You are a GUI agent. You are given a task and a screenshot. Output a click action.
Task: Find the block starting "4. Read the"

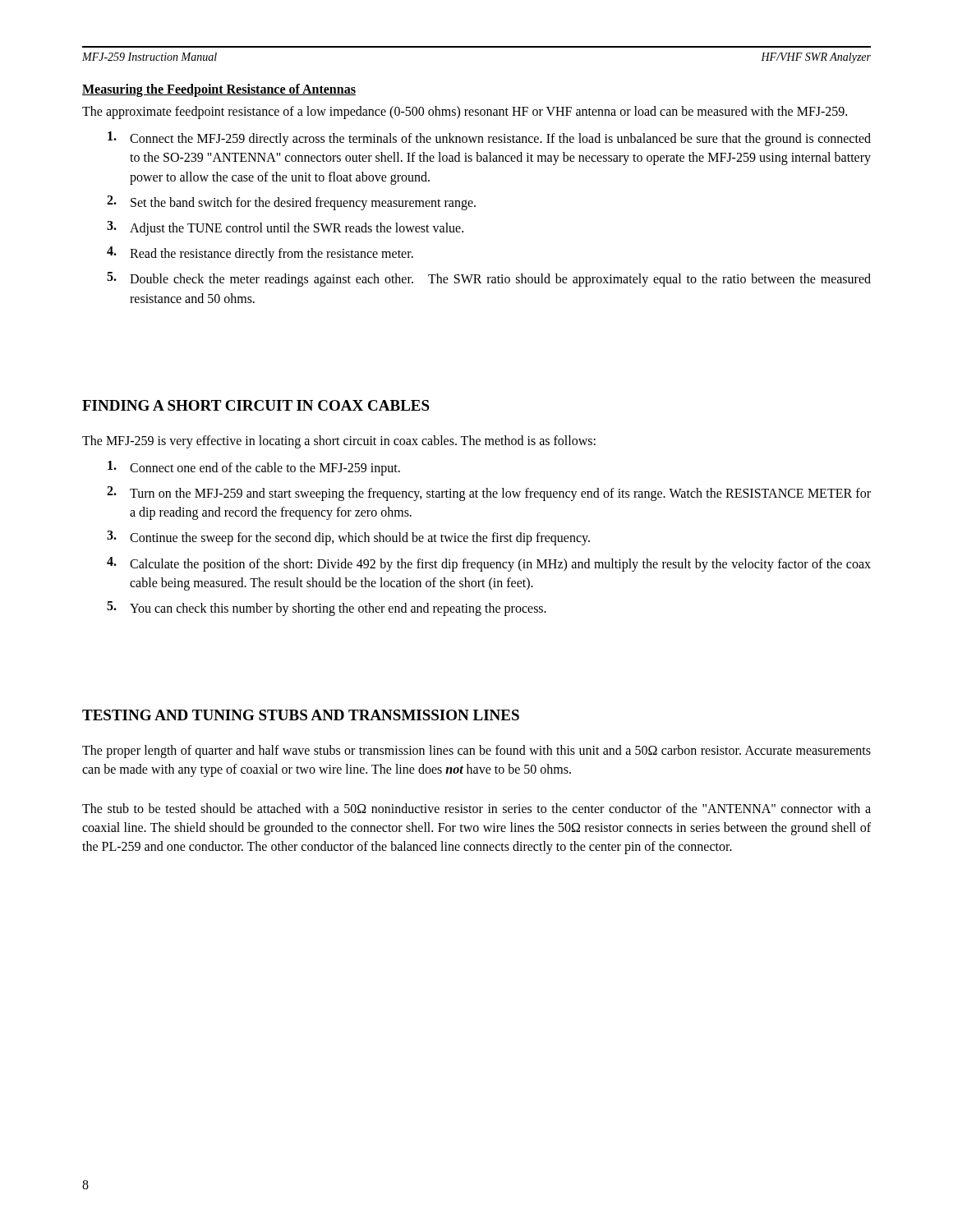260,254
